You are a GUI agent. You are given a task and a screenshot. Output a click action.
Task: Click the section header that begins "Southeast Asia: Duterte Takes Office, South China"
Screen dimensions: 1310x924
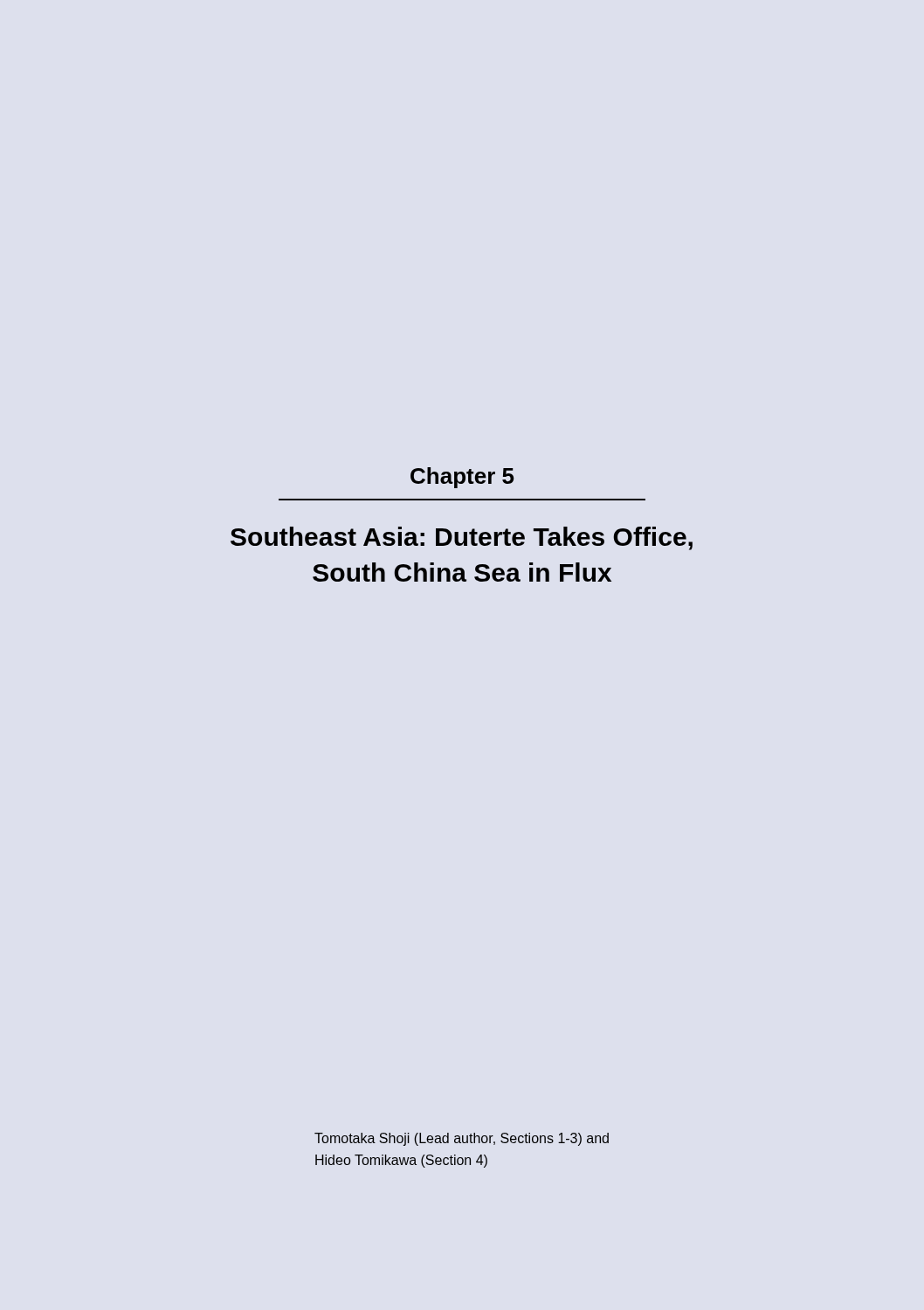click(462, 554)
